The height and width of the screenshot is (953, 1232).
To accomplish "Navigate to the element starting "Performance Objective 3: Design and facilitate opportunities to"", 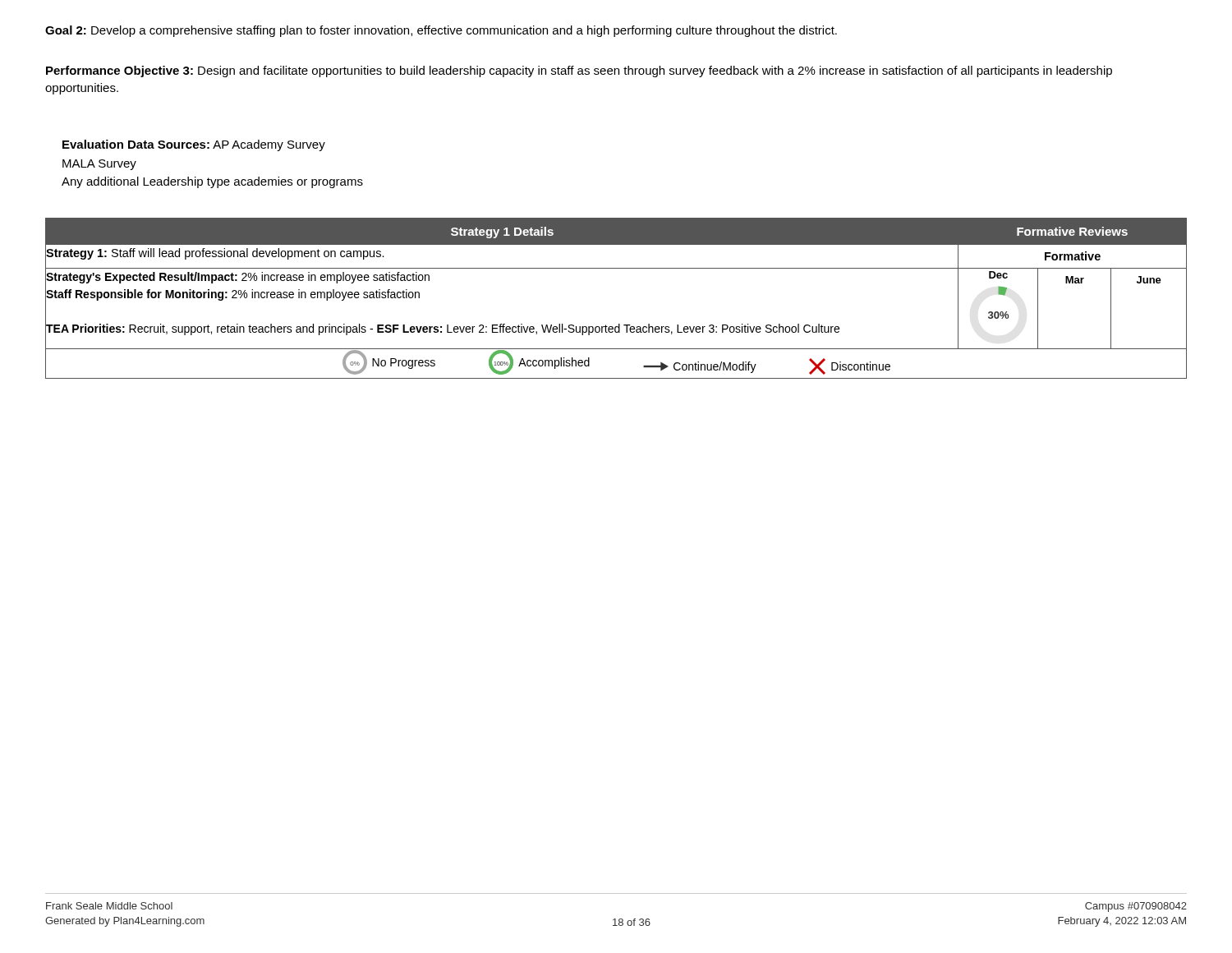I will (579, 79).
